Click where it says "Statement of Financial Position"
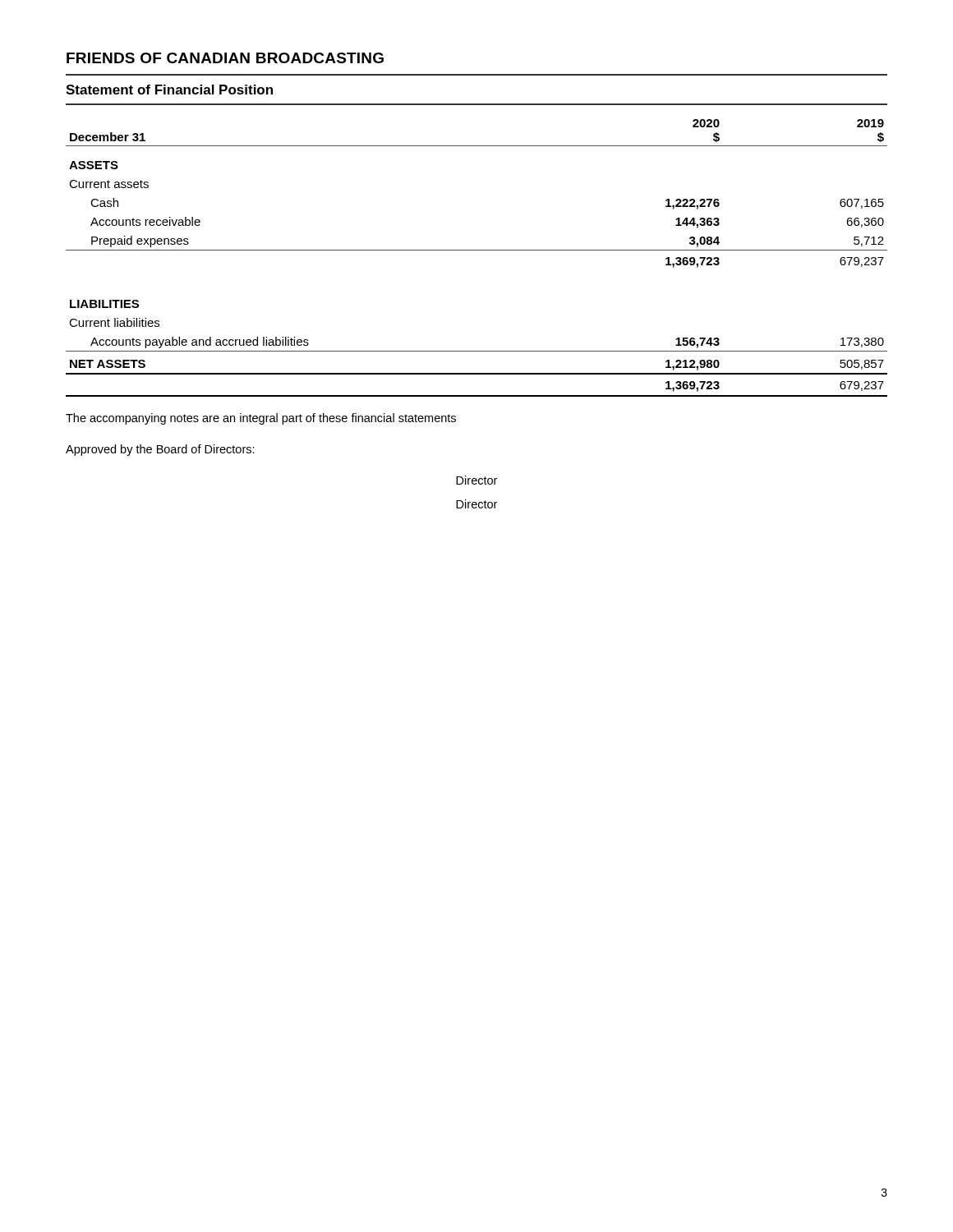Image resolution: width=953 pixels, height=1232 pixels. pyautogui.click(x=169, y=90)
